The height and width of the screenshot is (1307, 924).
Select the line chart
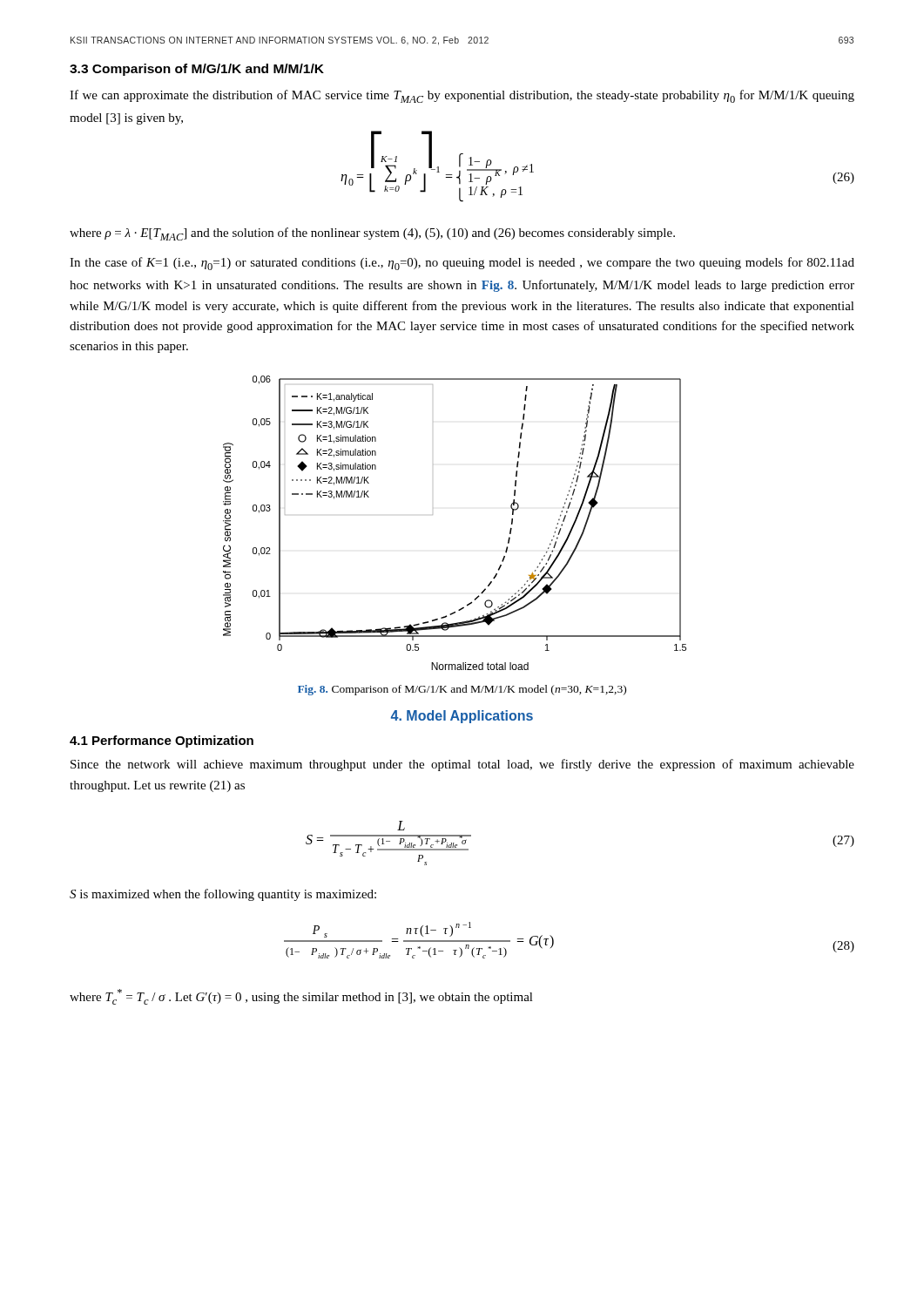coord(462,522)
